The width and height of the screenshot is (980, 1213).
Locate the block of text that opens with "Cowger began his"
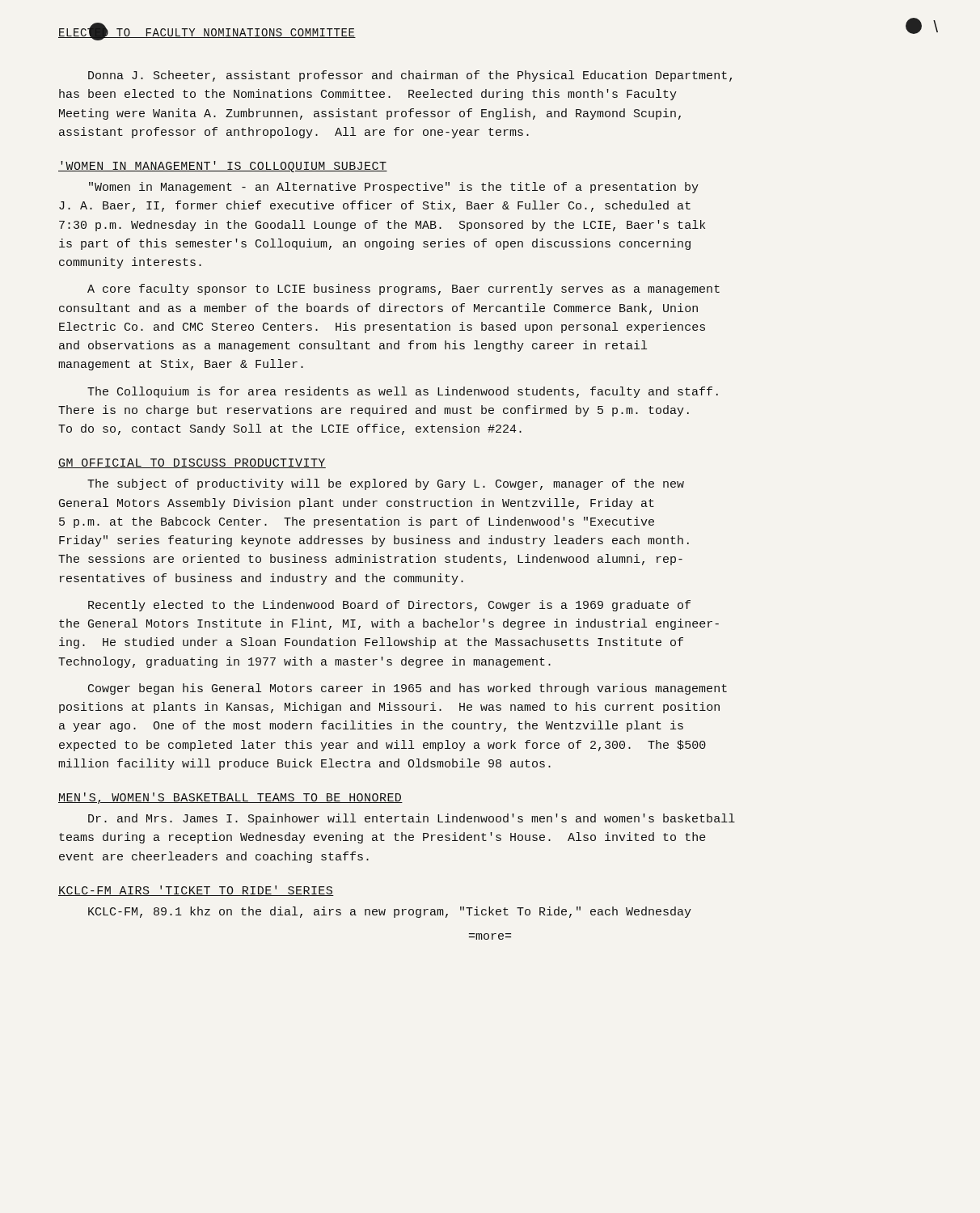(490, 727)
